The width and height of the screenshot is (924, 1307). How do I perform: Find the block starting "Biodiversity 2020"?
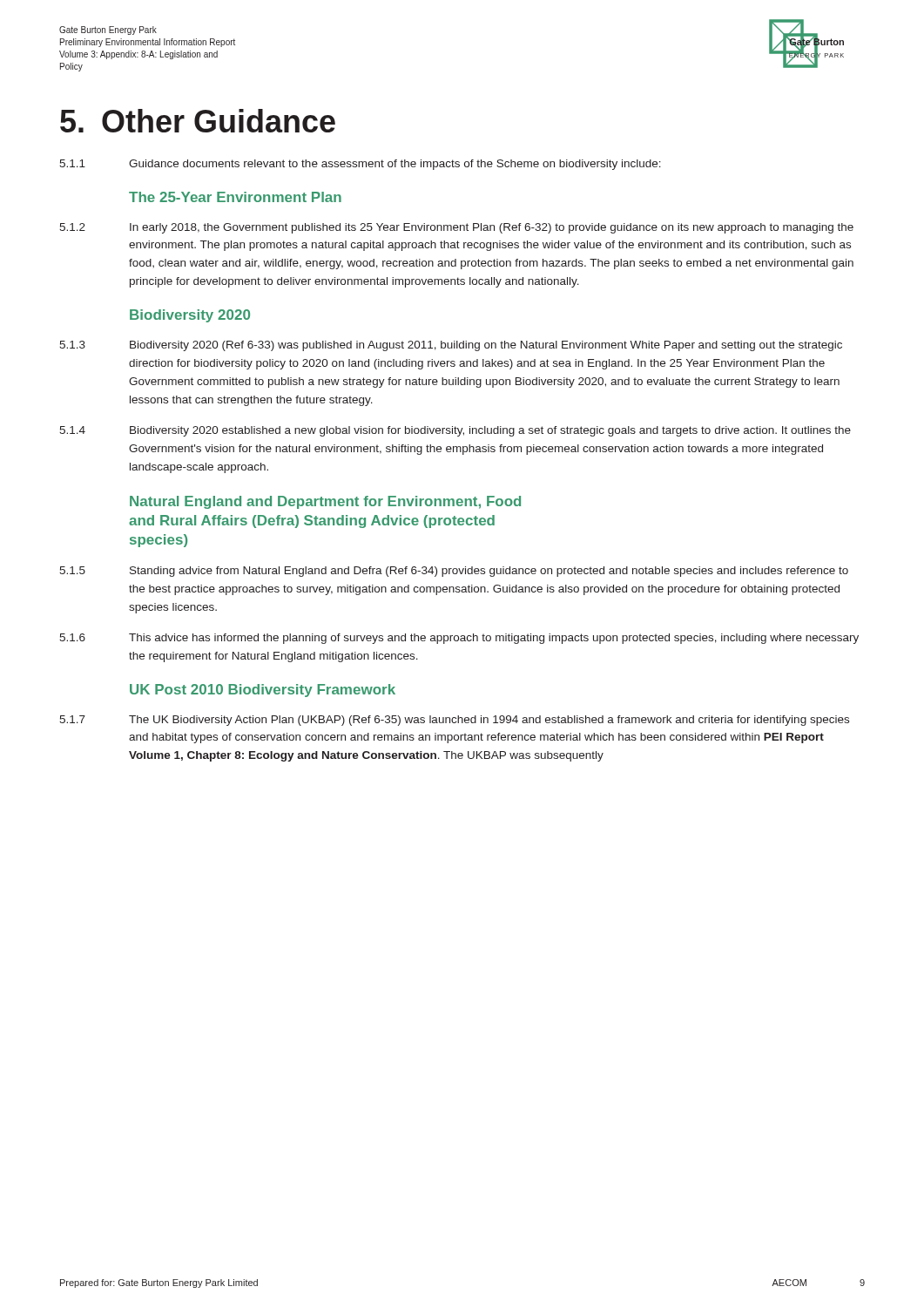point(190,315)
